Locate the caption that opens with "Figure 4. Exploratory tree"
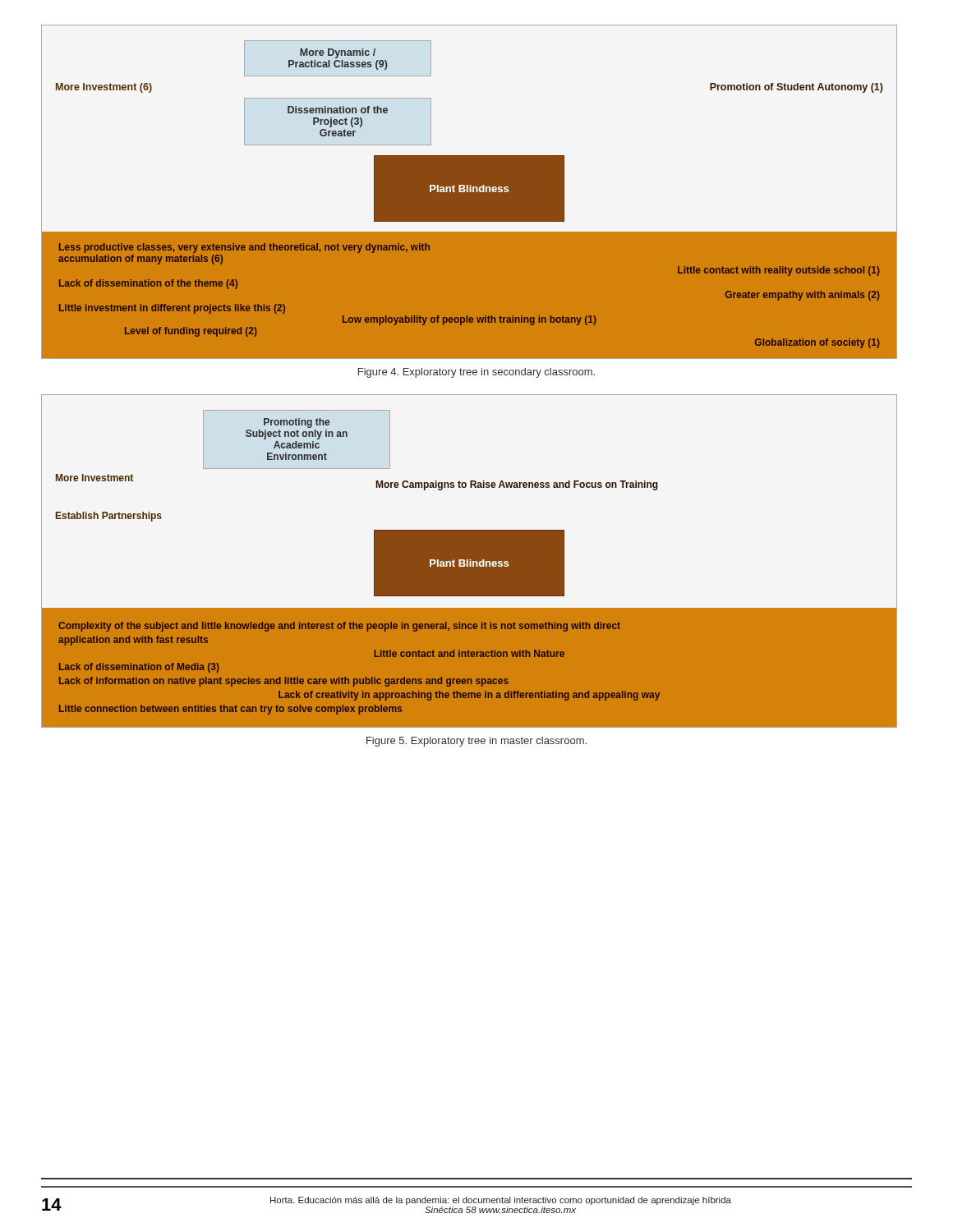Viewport: 953px width, 1232px height. 476,372
